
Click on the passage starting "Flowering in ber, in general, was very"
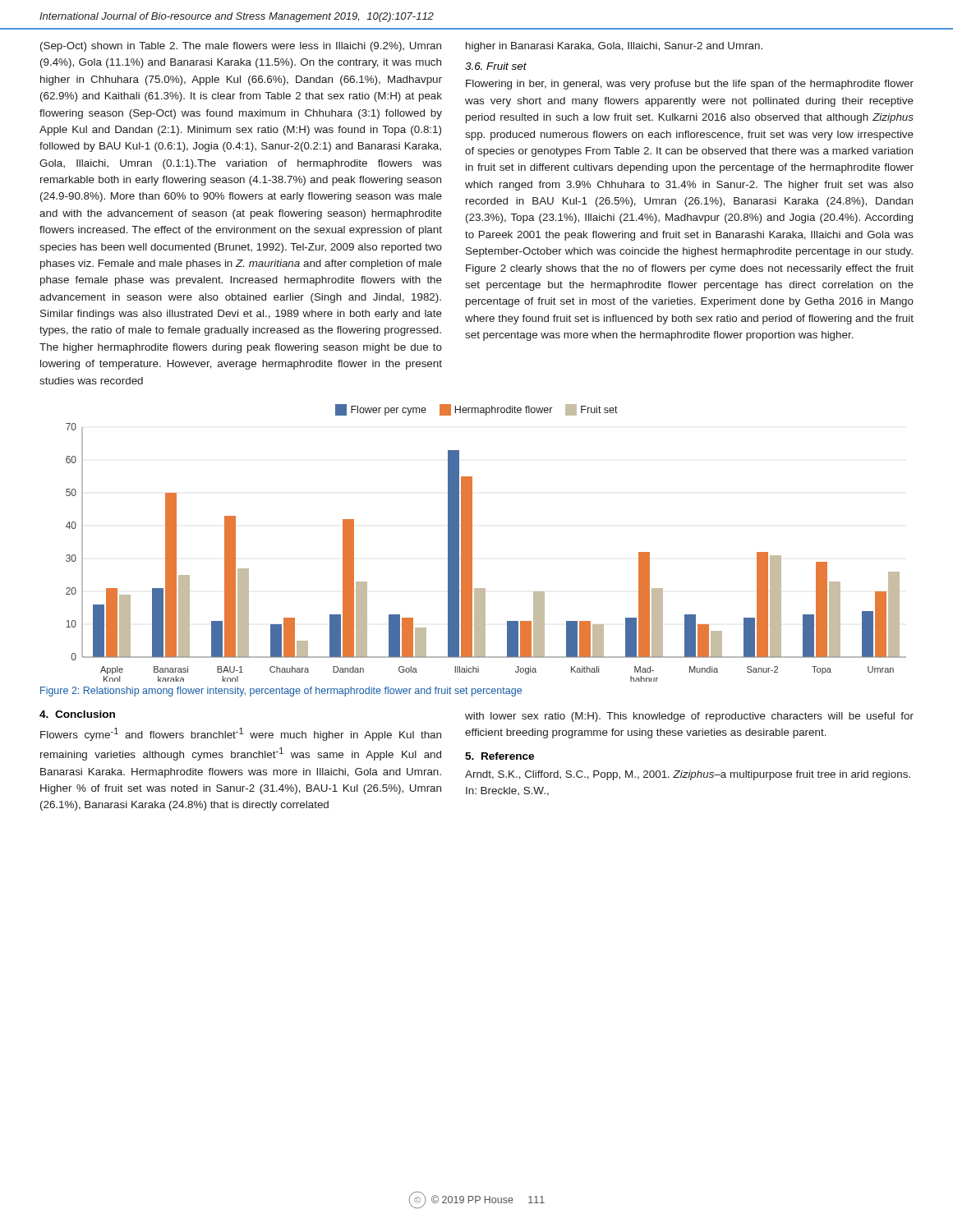pyautogui.click(x=689, y=209)
